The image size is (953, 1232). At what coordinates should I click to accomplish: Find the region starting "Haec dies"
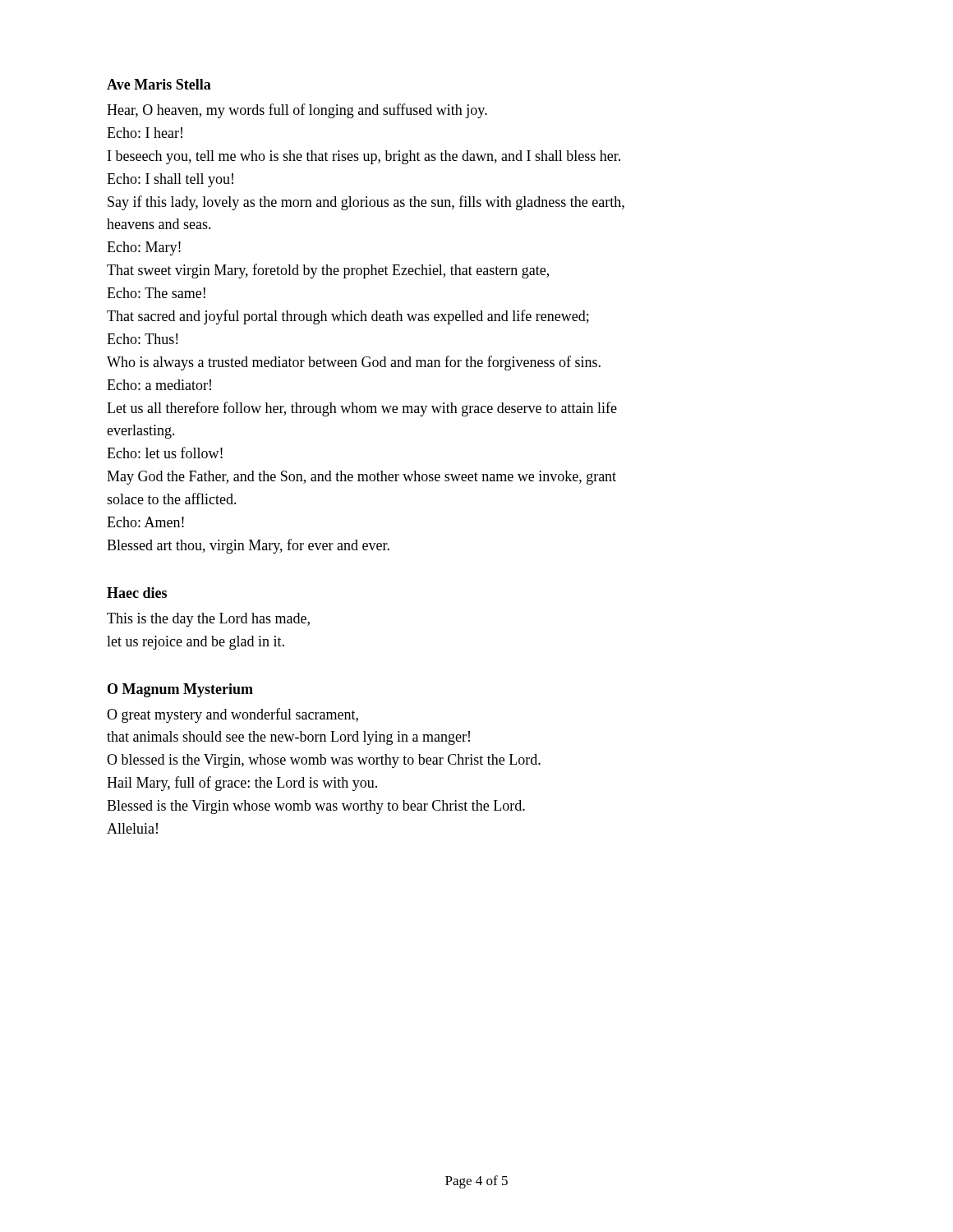click(137, 593)
